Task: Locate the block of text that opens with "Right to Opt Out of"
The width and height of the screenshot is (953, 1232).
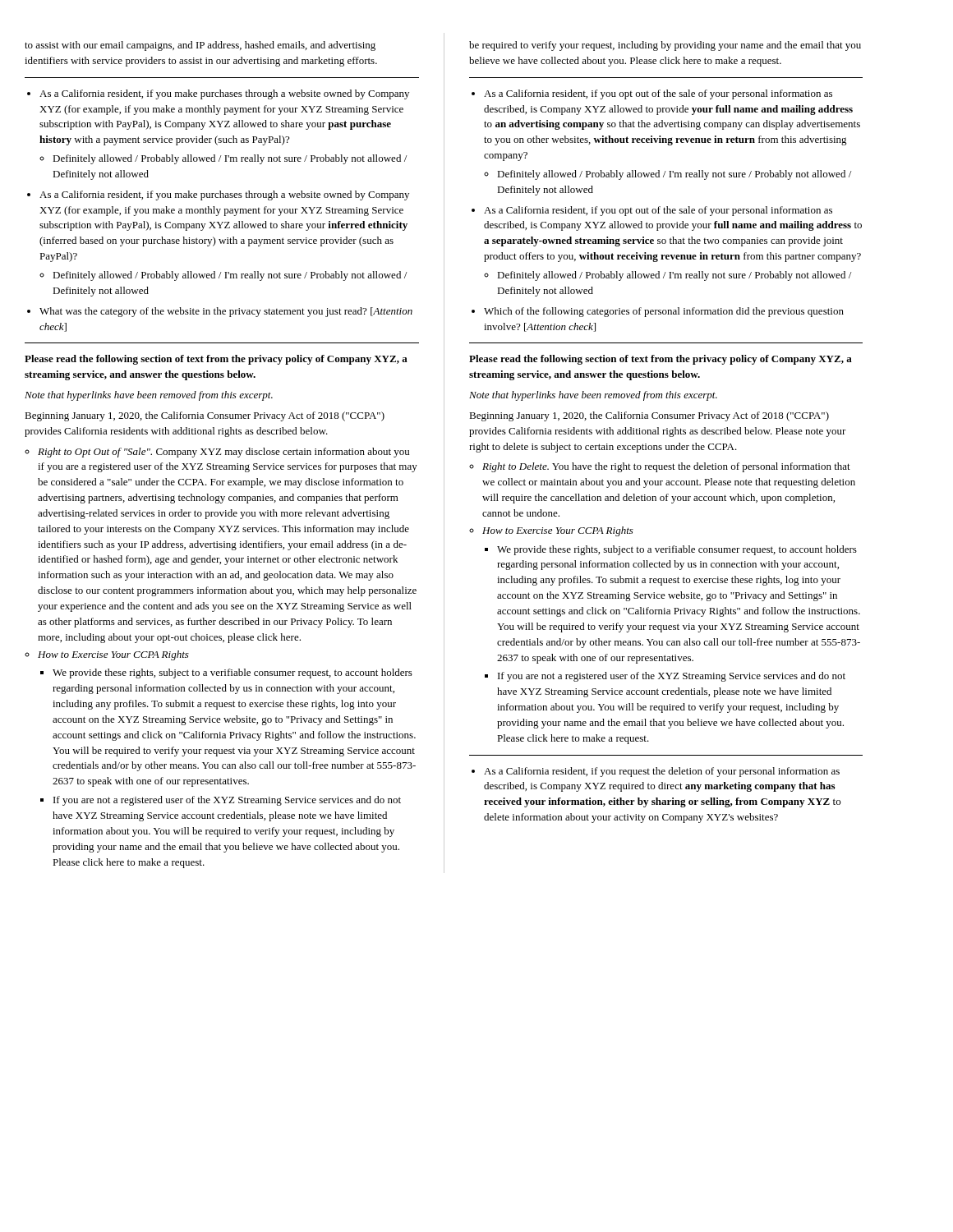Action: coord(217,453)
